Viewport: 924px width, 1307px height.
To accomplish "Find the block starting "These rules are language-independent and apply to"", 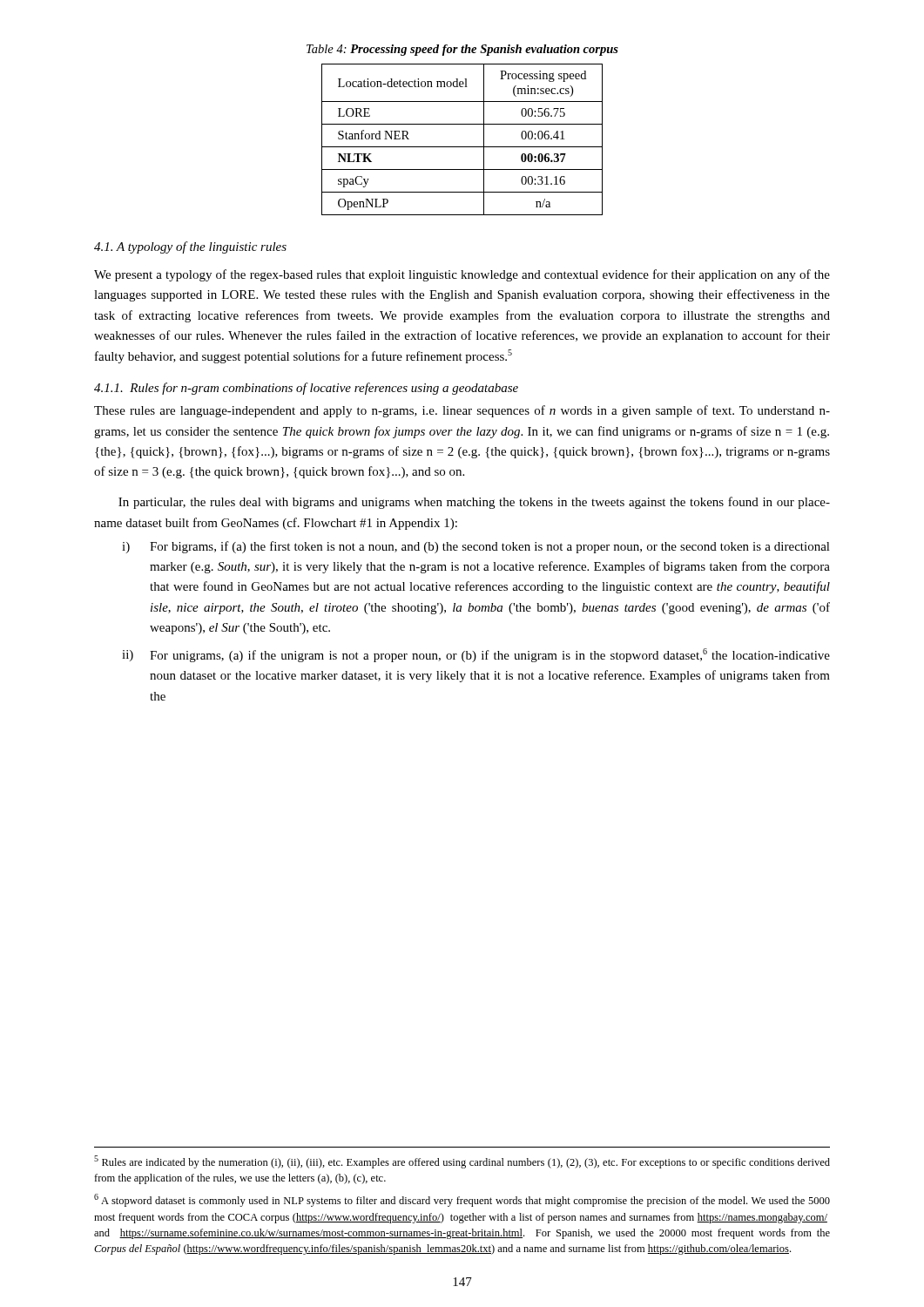I will [x=462, y=441].
